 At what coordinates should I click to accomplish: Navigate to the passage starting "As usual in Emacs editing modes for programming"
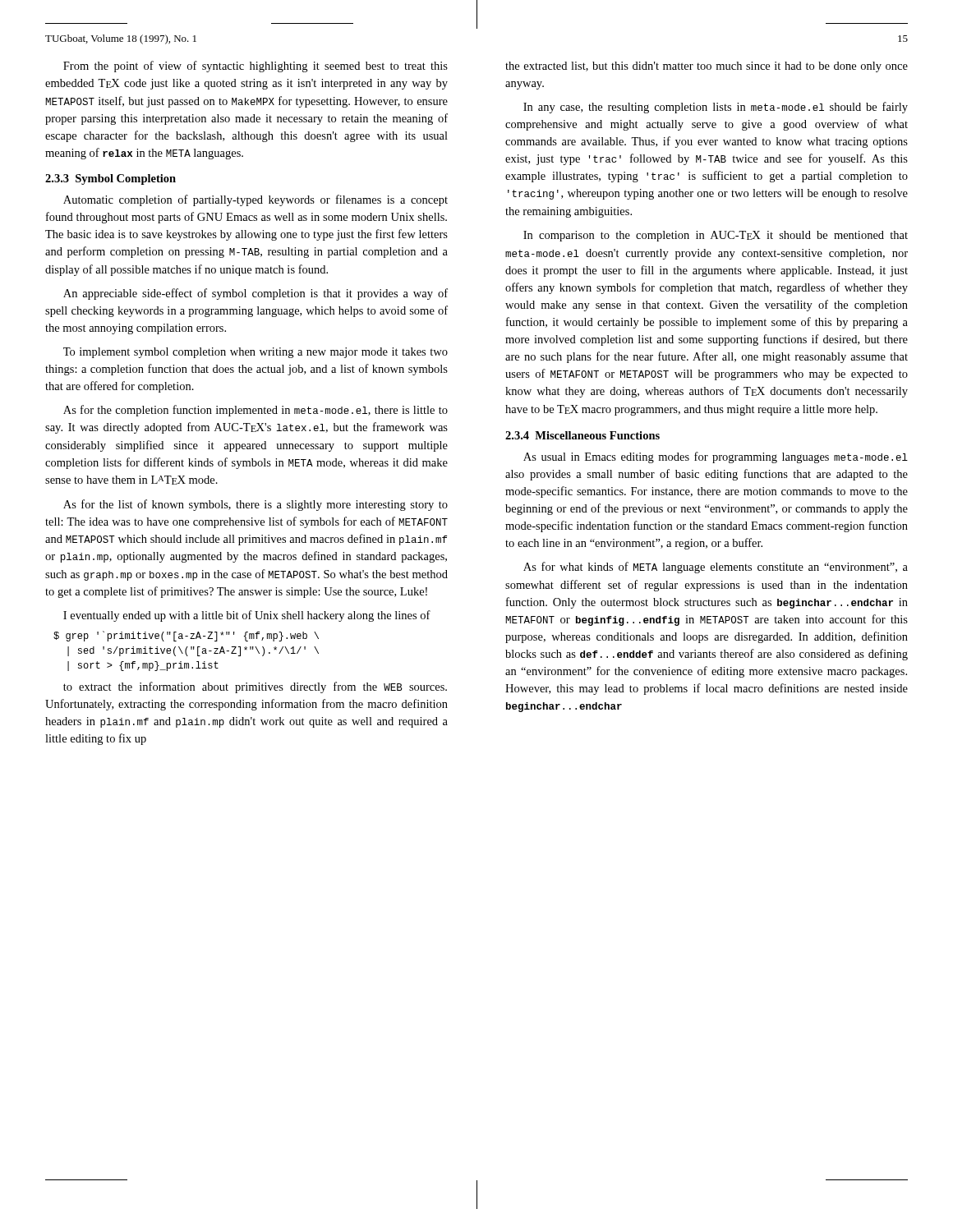[707, 500]
